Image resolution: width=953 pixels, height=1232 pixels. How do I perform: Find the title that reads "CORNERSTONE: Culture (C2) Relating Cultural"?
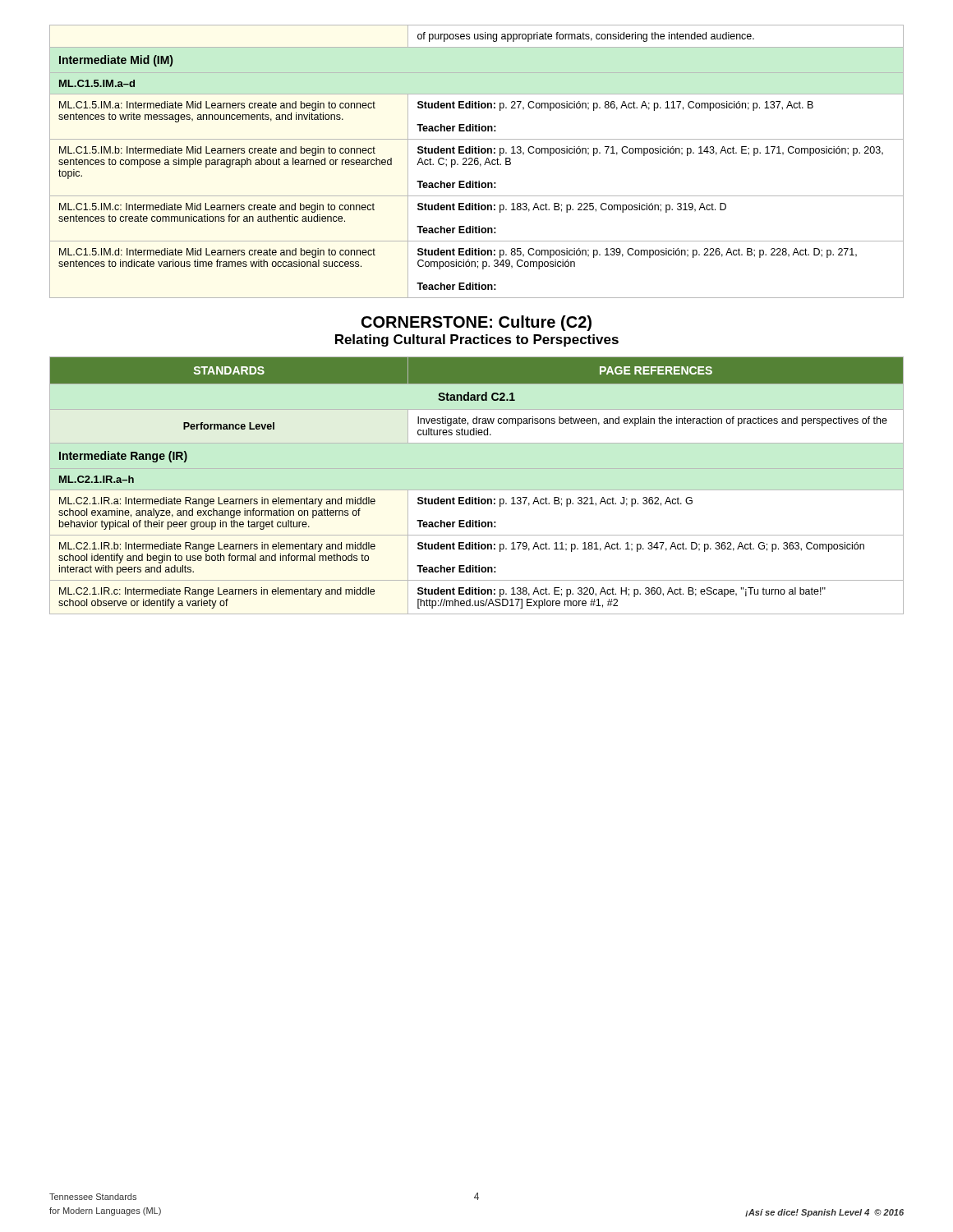tap(476, 331)
